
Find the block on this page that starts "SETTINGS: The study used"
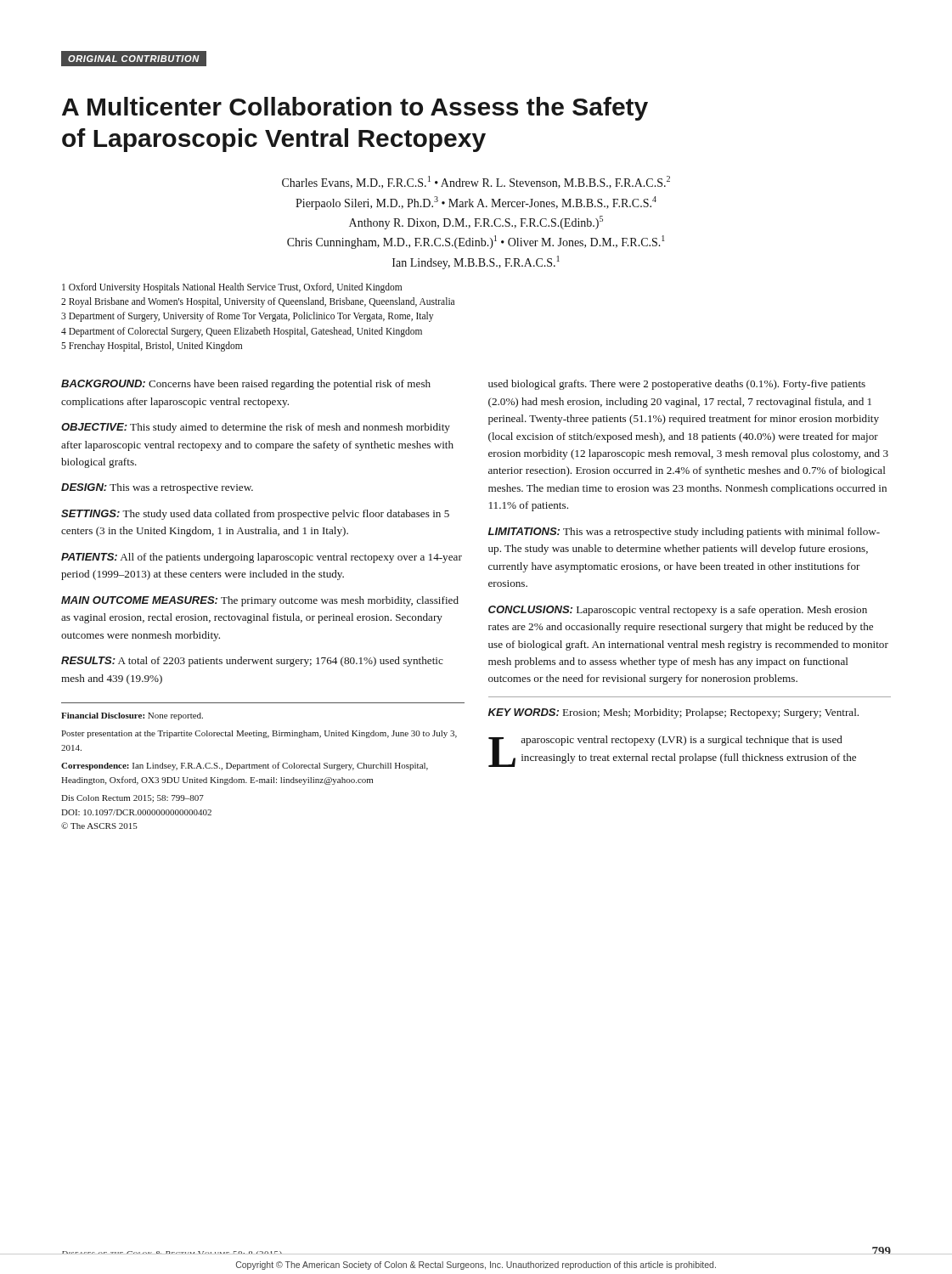[x=255, y=522]
